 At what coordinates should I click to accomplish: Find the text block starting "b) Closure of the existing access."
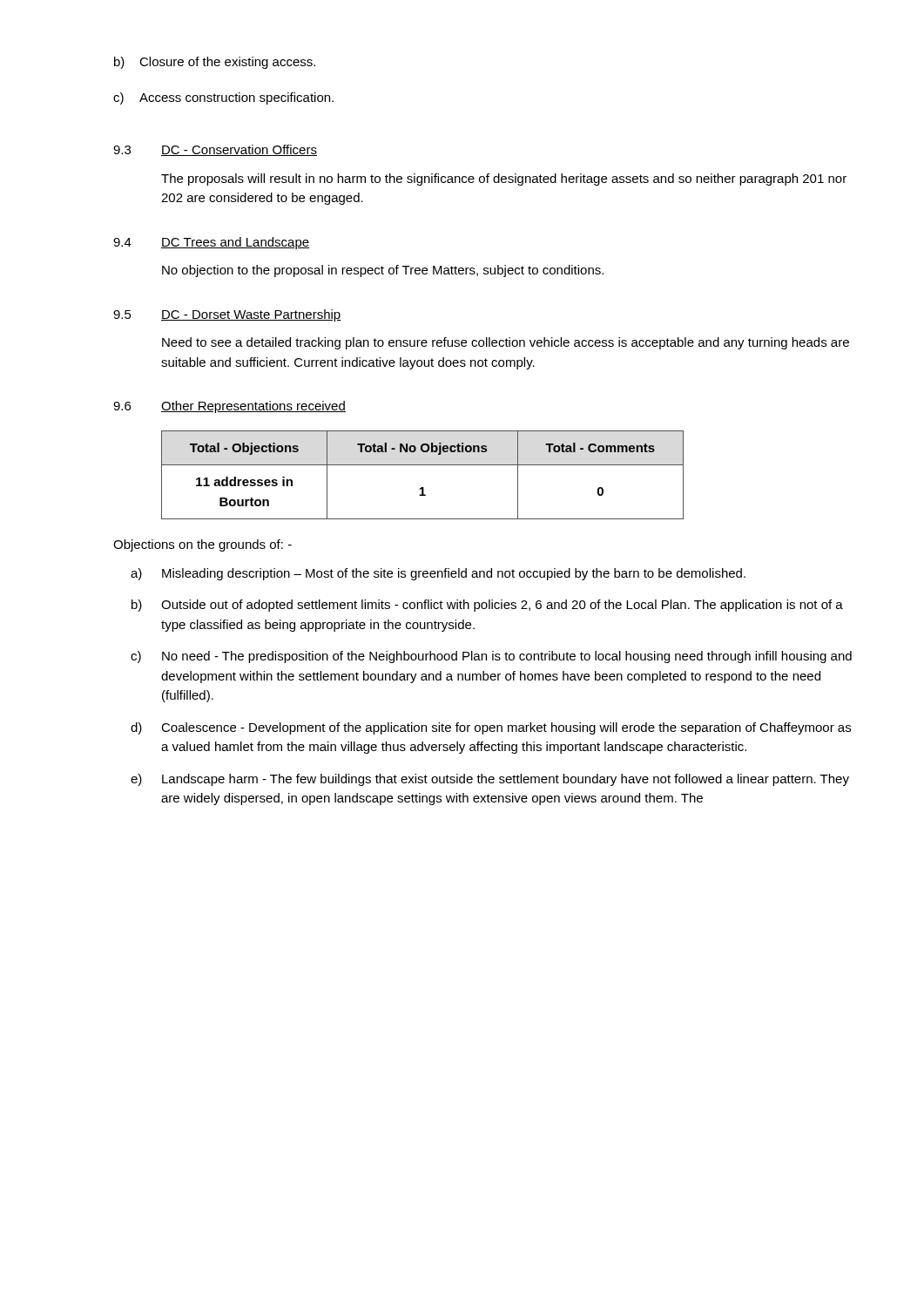click(215, 63)
